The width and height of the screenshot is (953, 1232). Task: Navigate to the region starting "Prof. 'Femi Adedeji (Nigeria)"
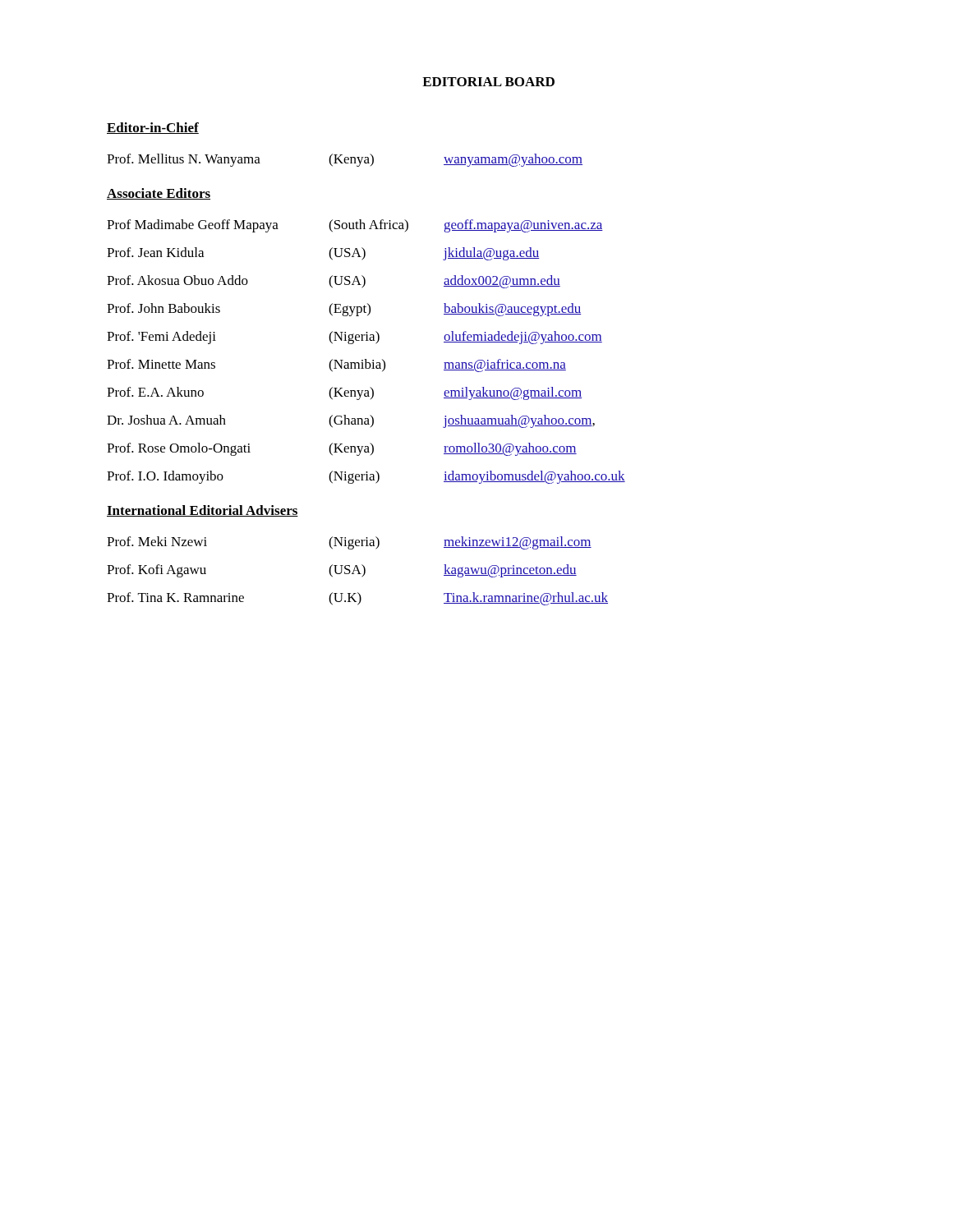(489, 337)
